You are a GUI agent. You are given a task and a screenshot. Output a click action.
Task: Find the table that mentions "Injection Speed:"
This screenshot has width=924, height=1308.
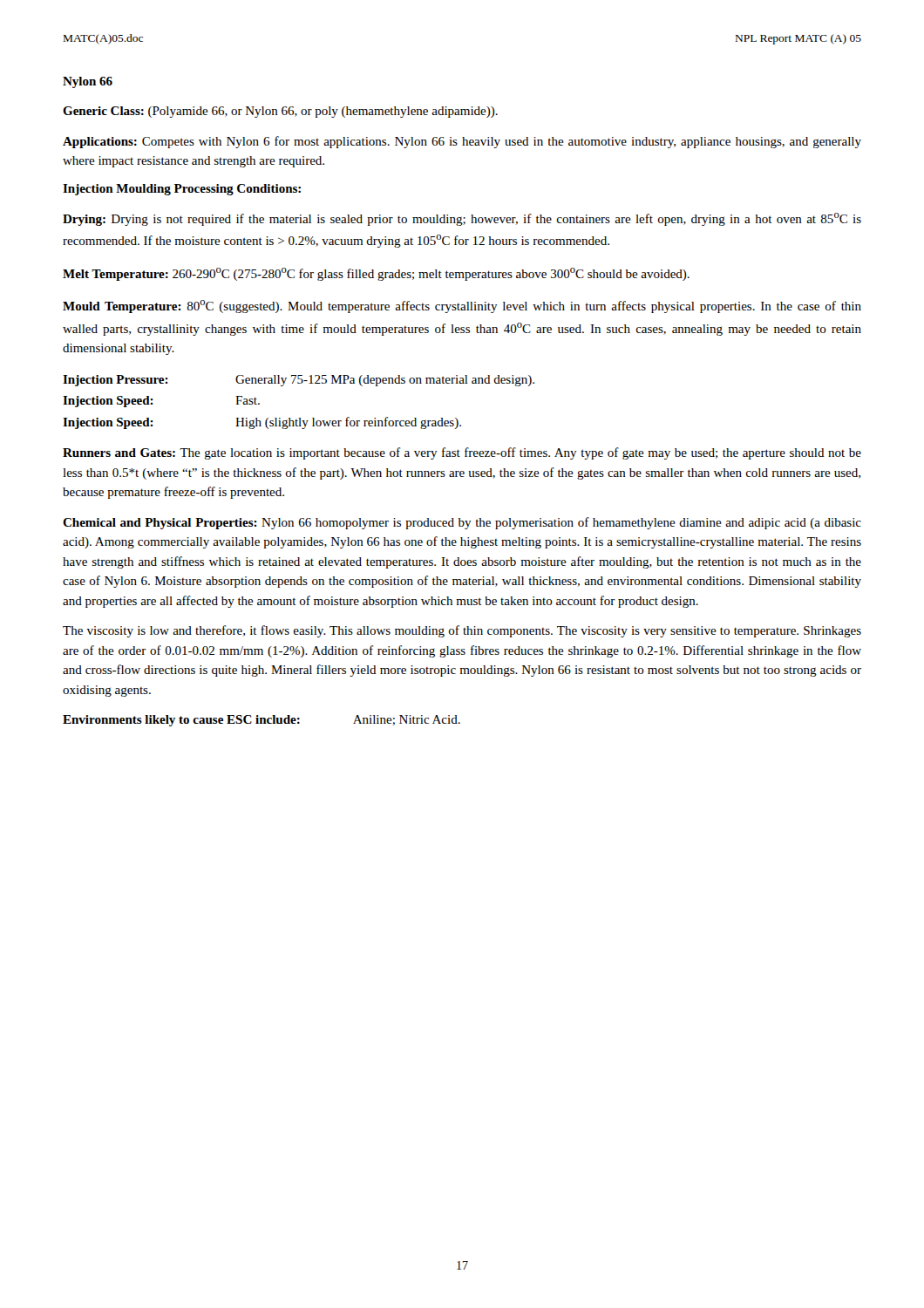(462, 401)
